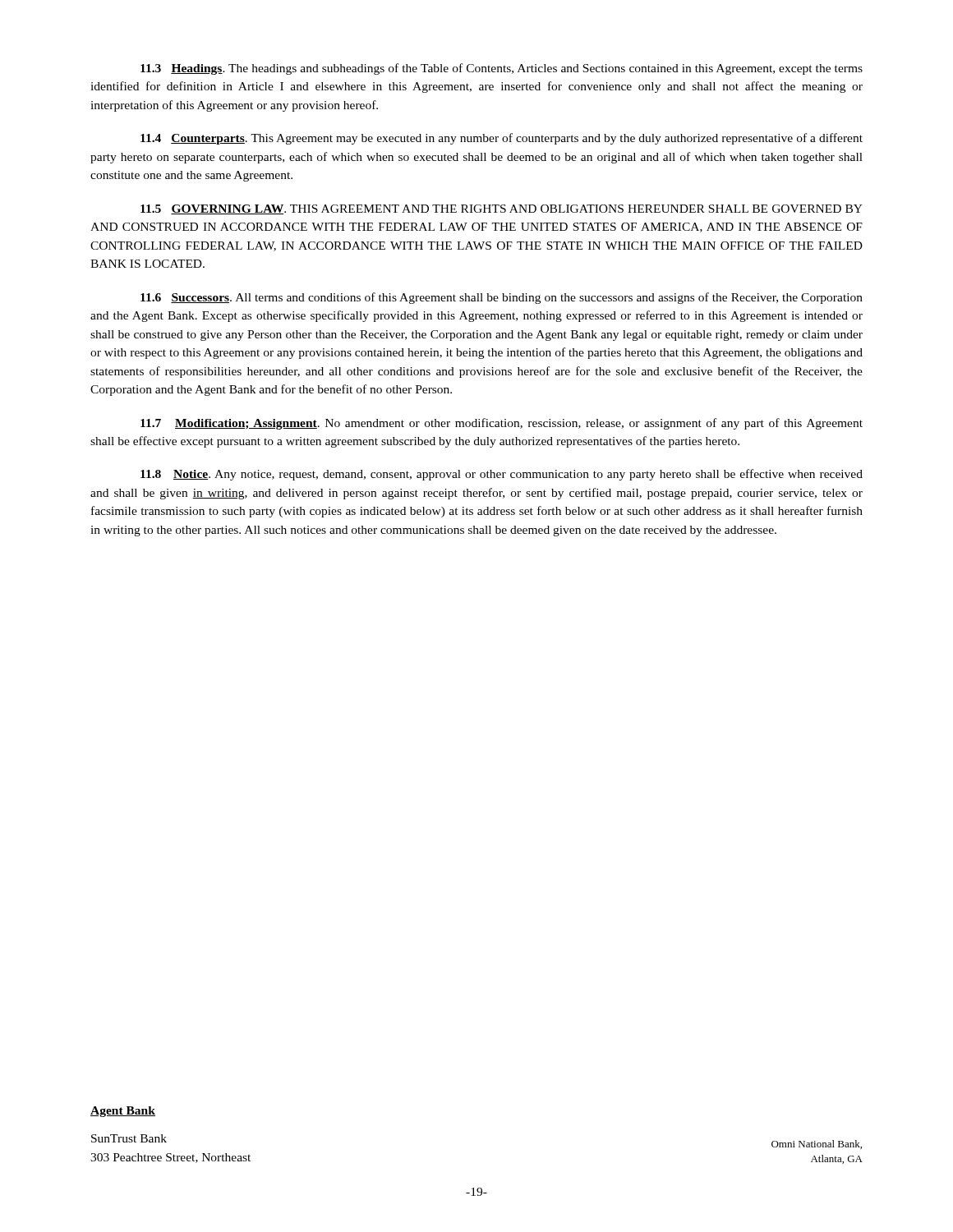Point to "Agent Bank"

click(x=123, y=1110)
